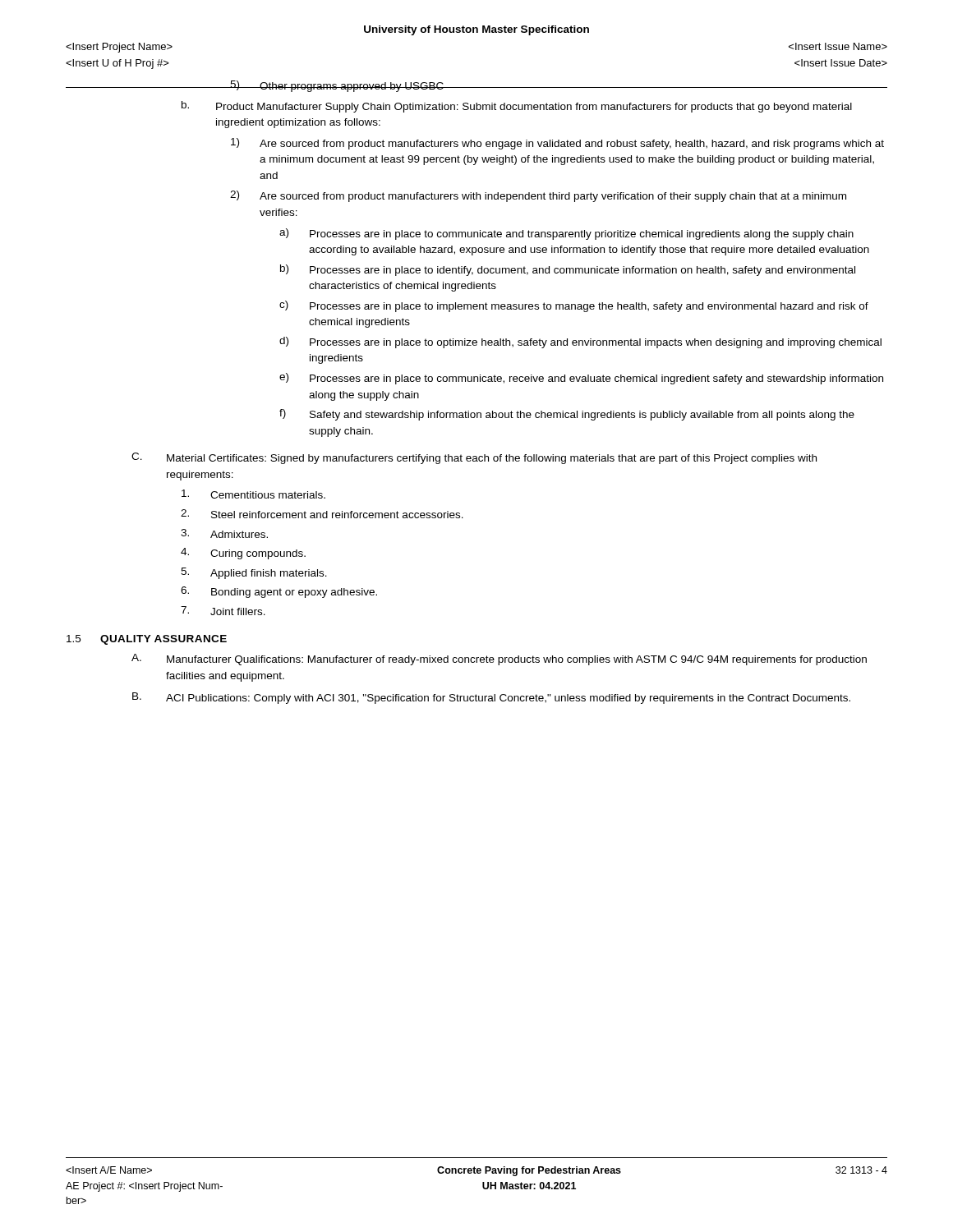Viewport: 953px width, 1232px height.
Task: Click on the block starting "d) Processes are in place"
Action: [x=583, y=350]
